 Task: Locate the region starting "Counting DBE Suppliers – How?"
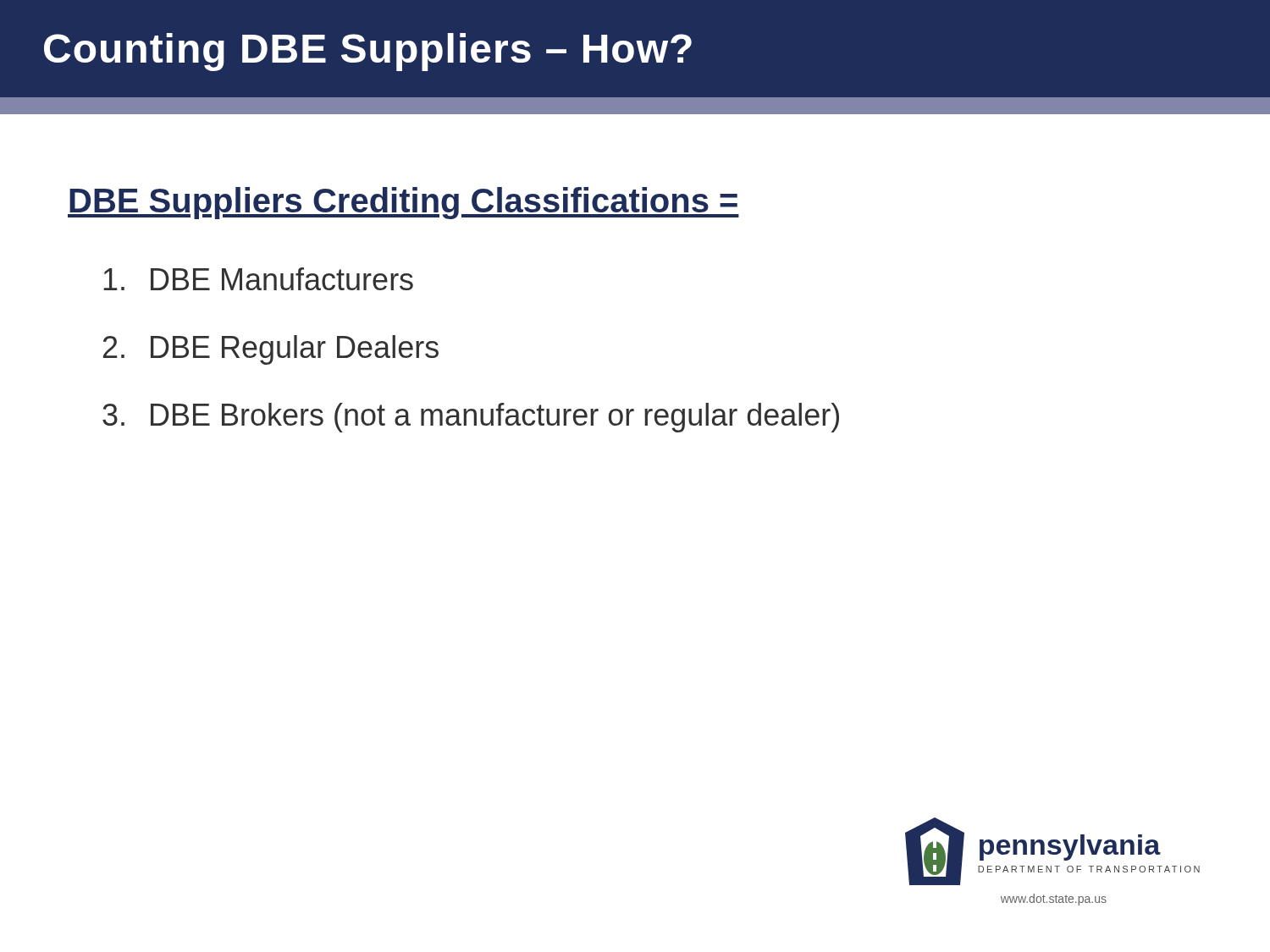[368, 49]
